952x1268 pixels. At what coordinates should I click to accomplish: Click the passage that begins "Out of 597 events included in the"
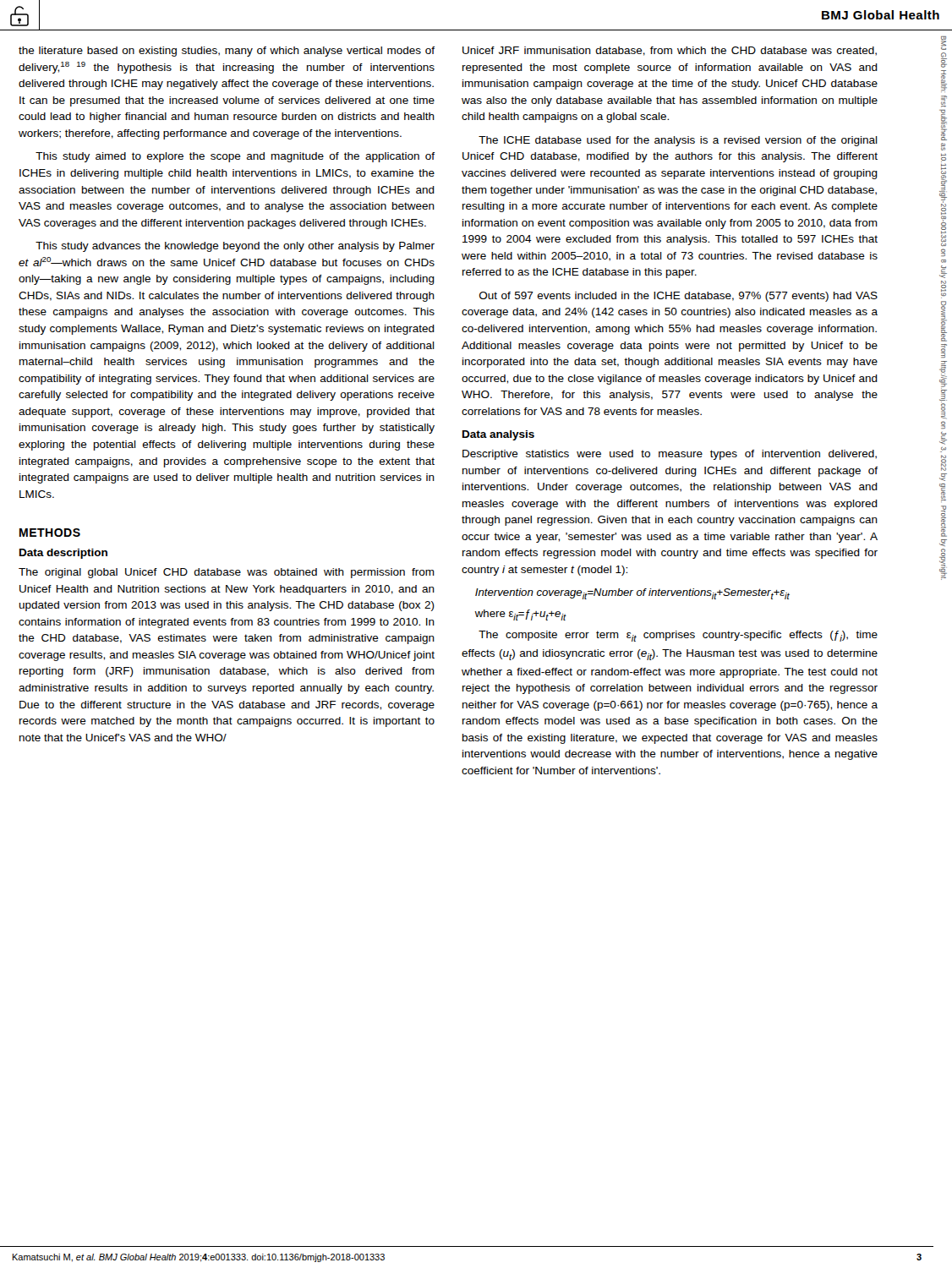(670, 353)
